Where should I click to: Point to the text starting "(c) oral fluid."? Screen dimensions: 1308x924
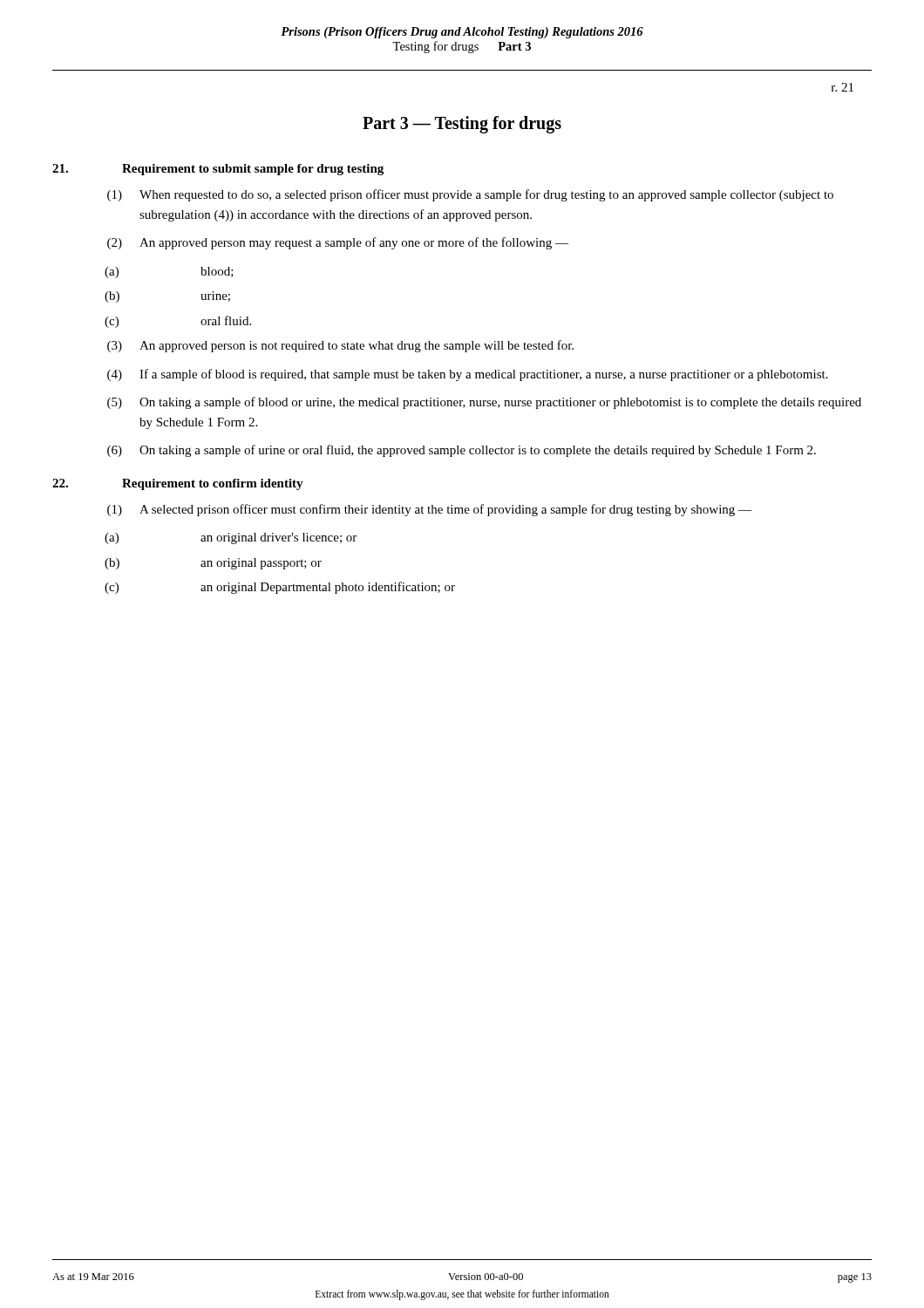pos(109,321)
